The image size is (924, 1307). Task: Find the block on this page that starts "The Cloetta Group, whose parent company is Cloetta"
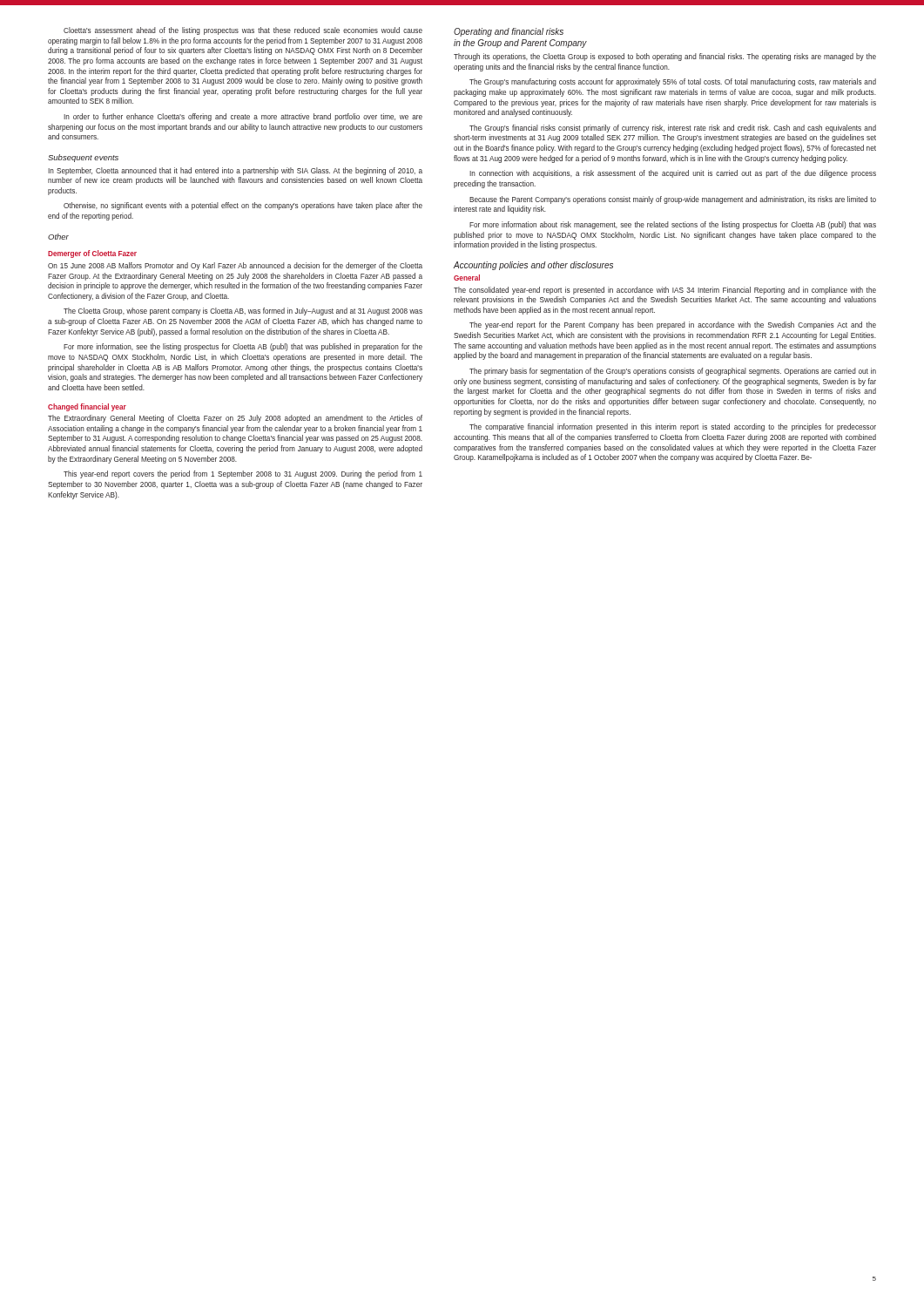pyautogui.click(x=235, y=322)
